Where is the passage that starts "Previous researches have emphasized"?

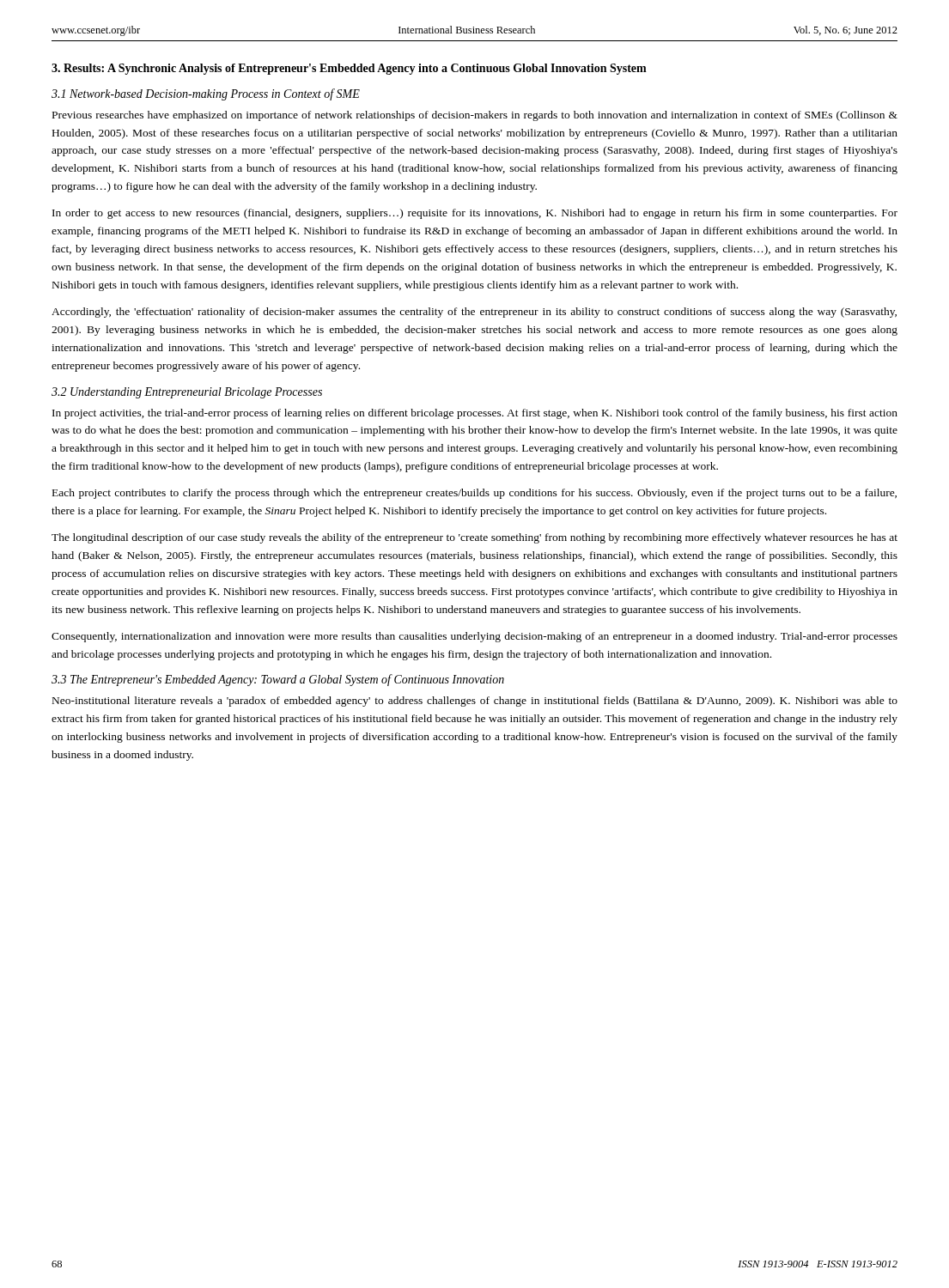pyautogui.click(x=474, y=150)
